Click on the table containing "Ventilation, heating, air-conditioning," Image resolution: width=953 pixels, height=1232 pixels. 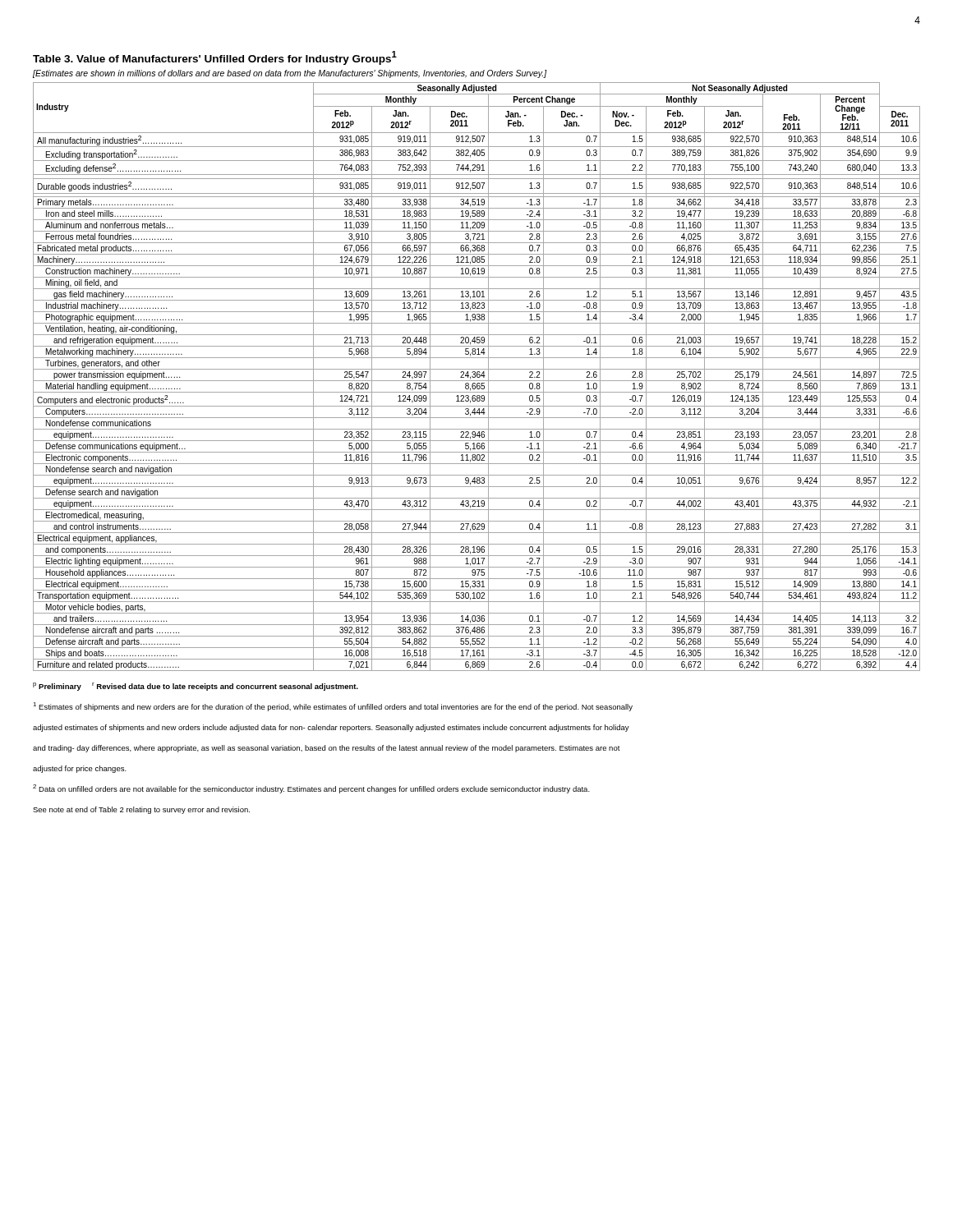(476, 376)
